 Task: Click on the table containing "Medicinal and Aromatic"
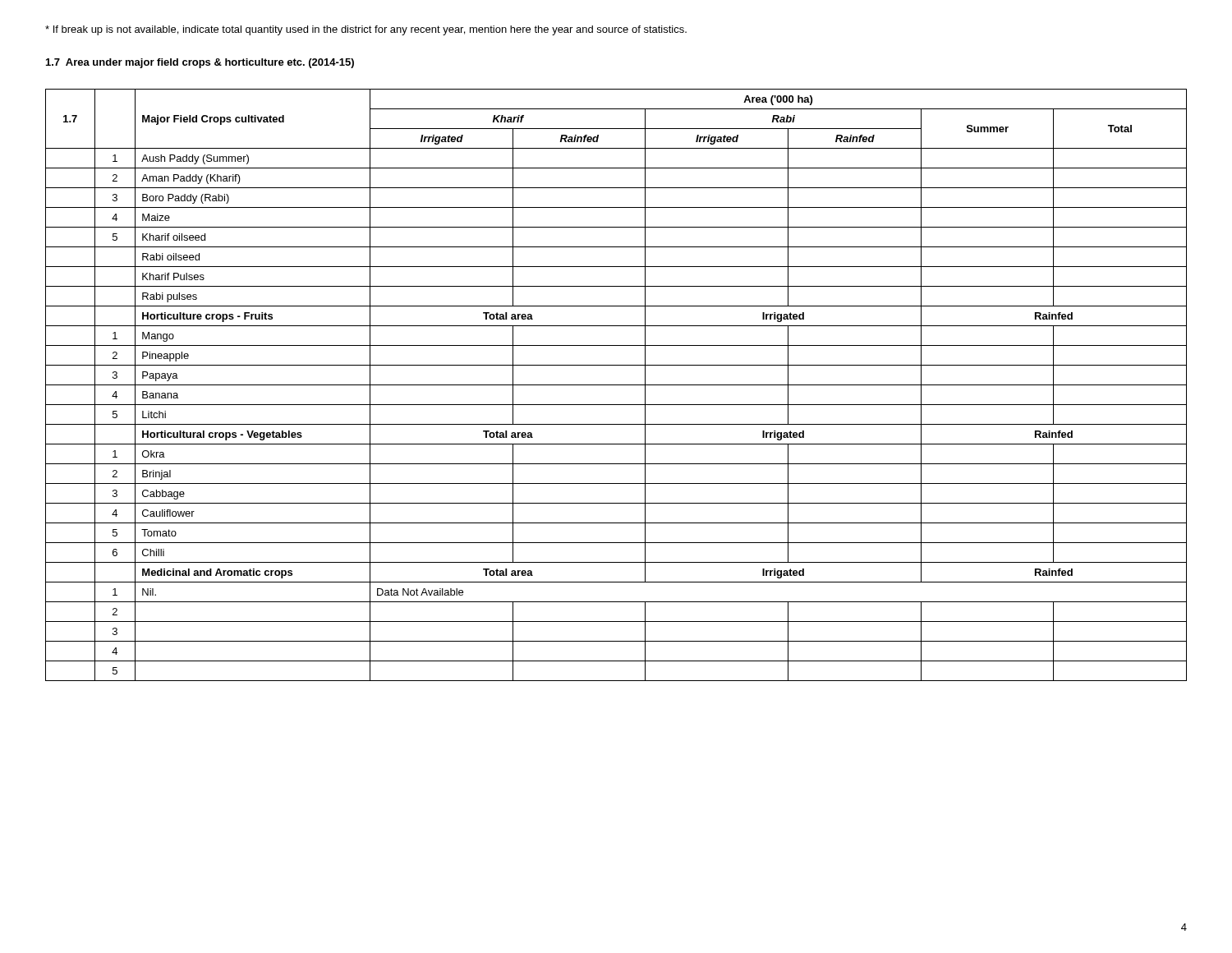pos(616,385)
